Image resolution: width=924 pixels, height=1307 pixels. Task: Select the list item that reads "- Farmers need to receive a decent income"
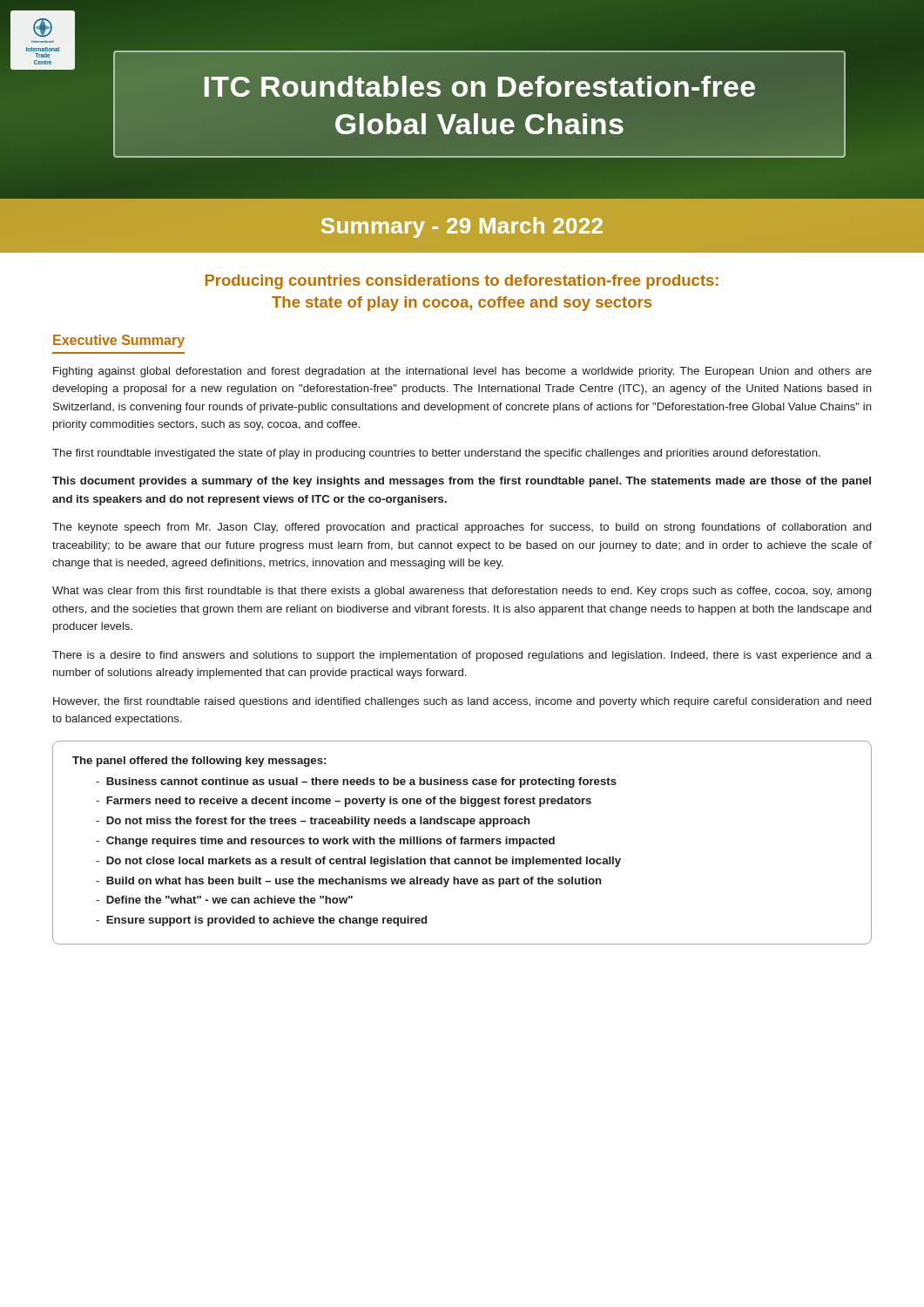[x=339, y=801]
